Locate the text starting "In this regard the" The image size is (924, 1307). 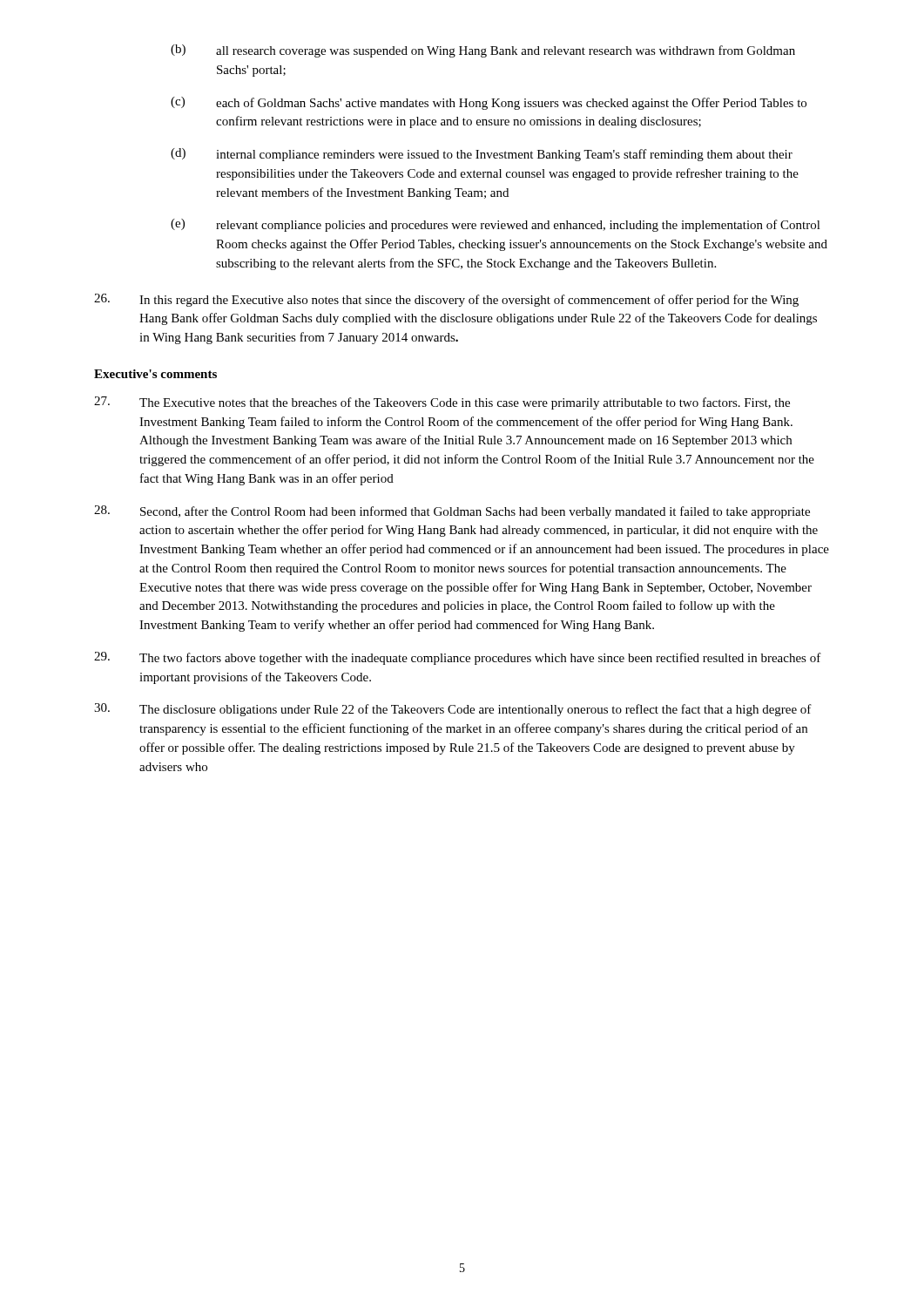[x=462, y=319]
